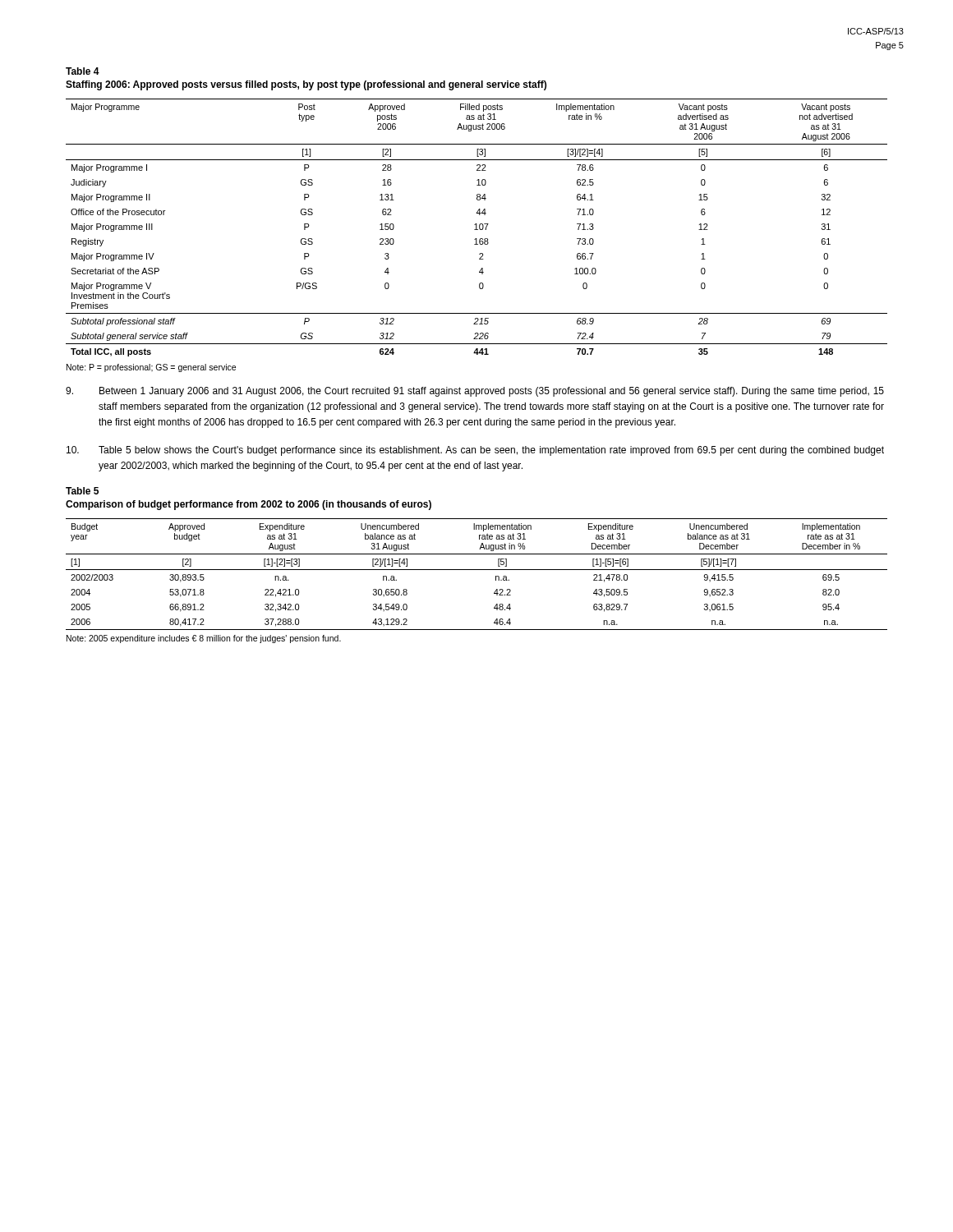
Task: Find the caption containing "Staffing 2006: Approved"
Action: point(306,85)
